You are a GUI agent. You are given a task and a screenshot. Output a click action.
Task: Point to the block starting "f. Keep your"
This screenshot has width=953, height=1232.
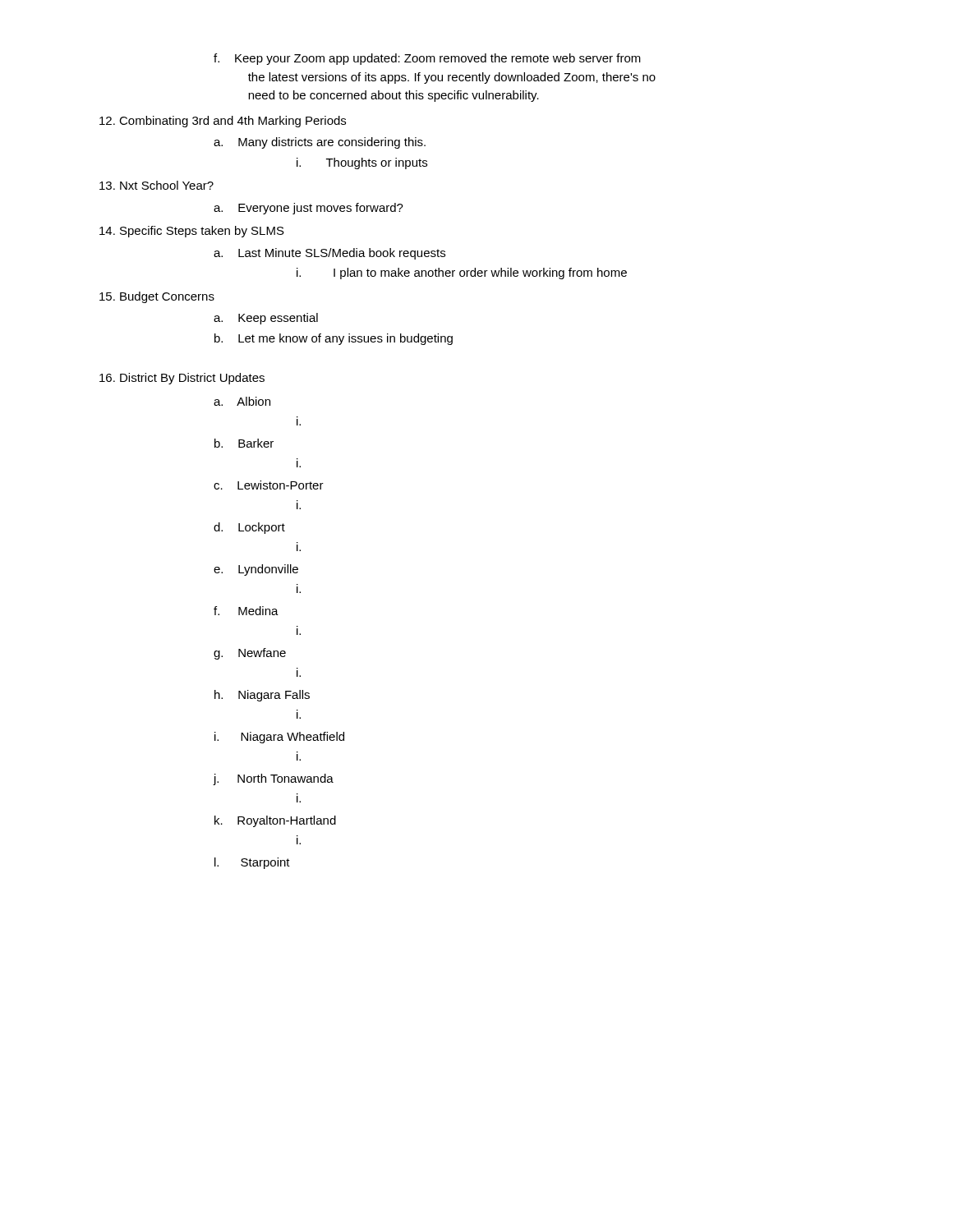pos(435,76)
